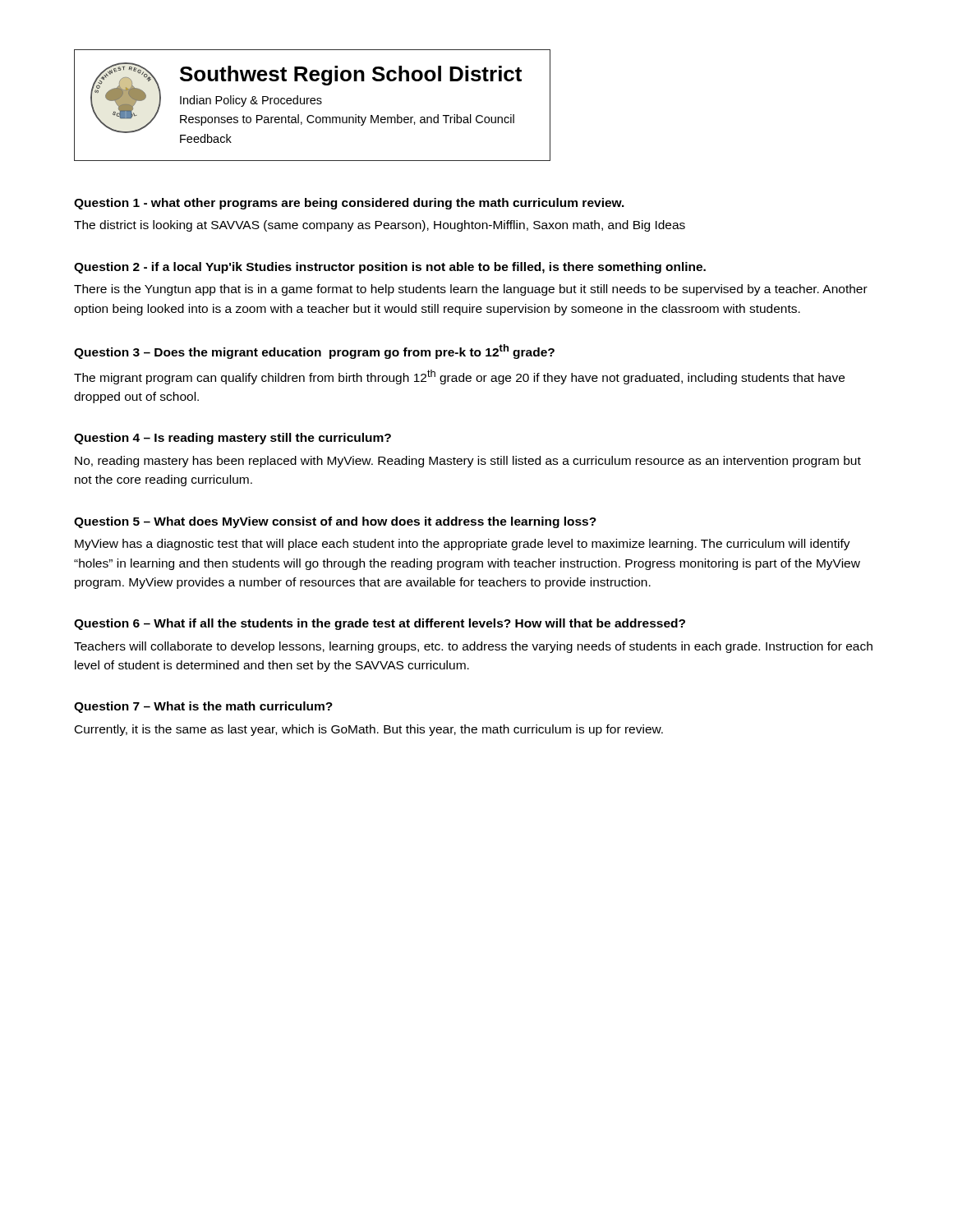Select the text block that says "MyView has a diagnostic test that"

point(467,563)
